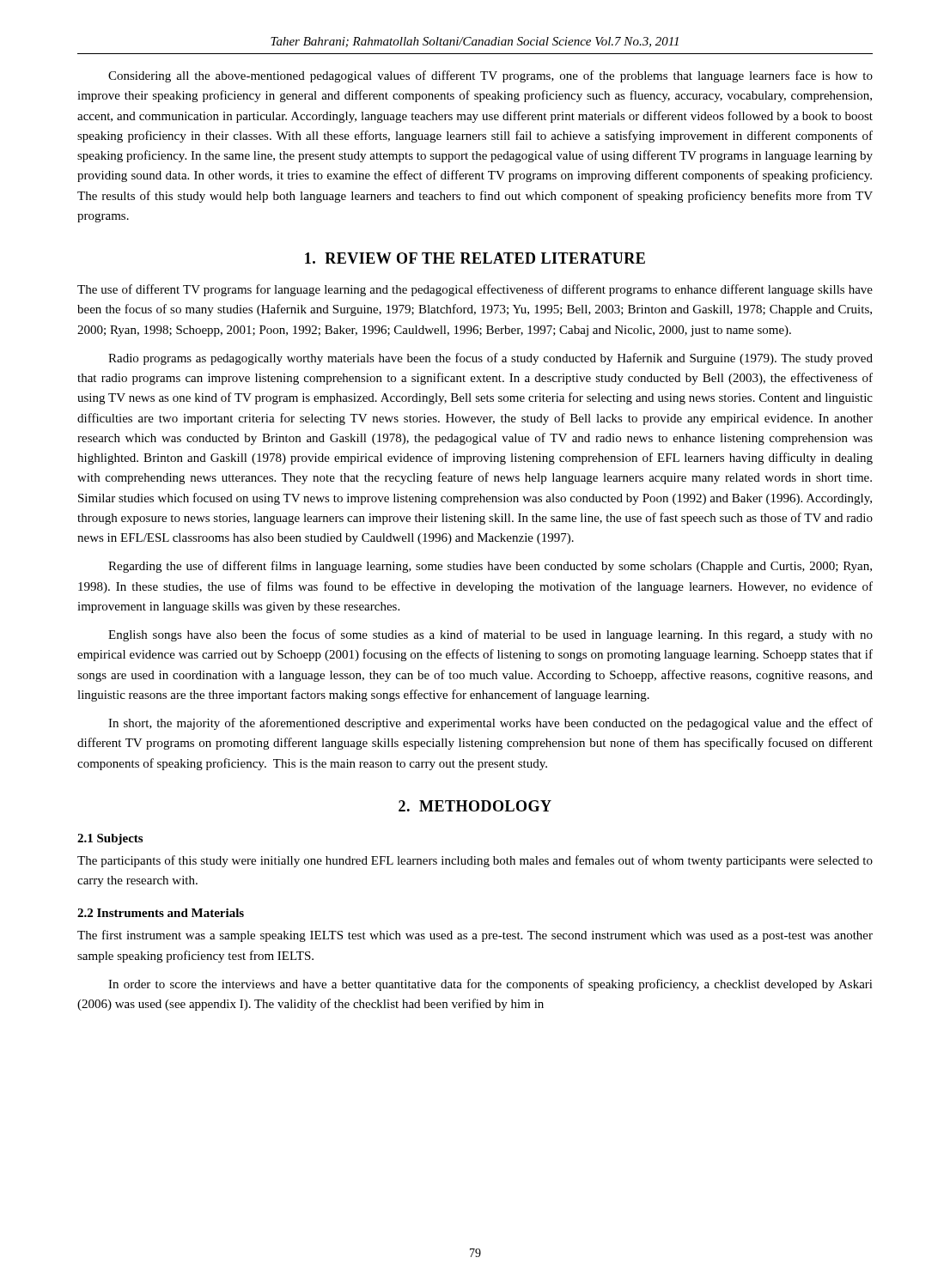The height and width of the screenshot is (1288, 950).
Task: Find the text block with the text "Regarding the use"
Action: (x=475, y=587)
